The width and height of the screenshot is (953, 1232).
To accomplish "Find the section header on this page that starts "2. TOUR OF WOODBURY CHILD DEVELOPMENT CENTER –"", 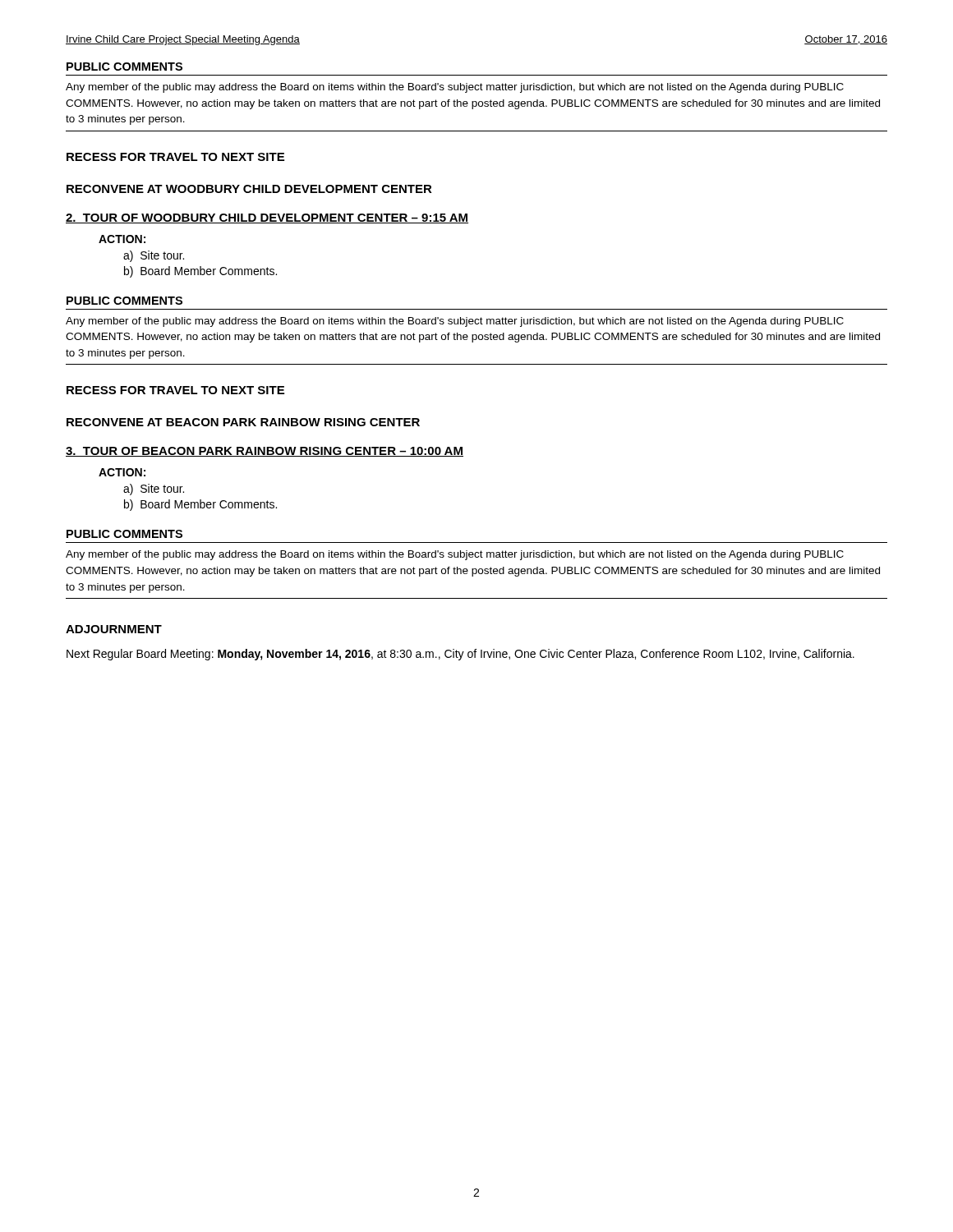I will click(x=476, y=217).
